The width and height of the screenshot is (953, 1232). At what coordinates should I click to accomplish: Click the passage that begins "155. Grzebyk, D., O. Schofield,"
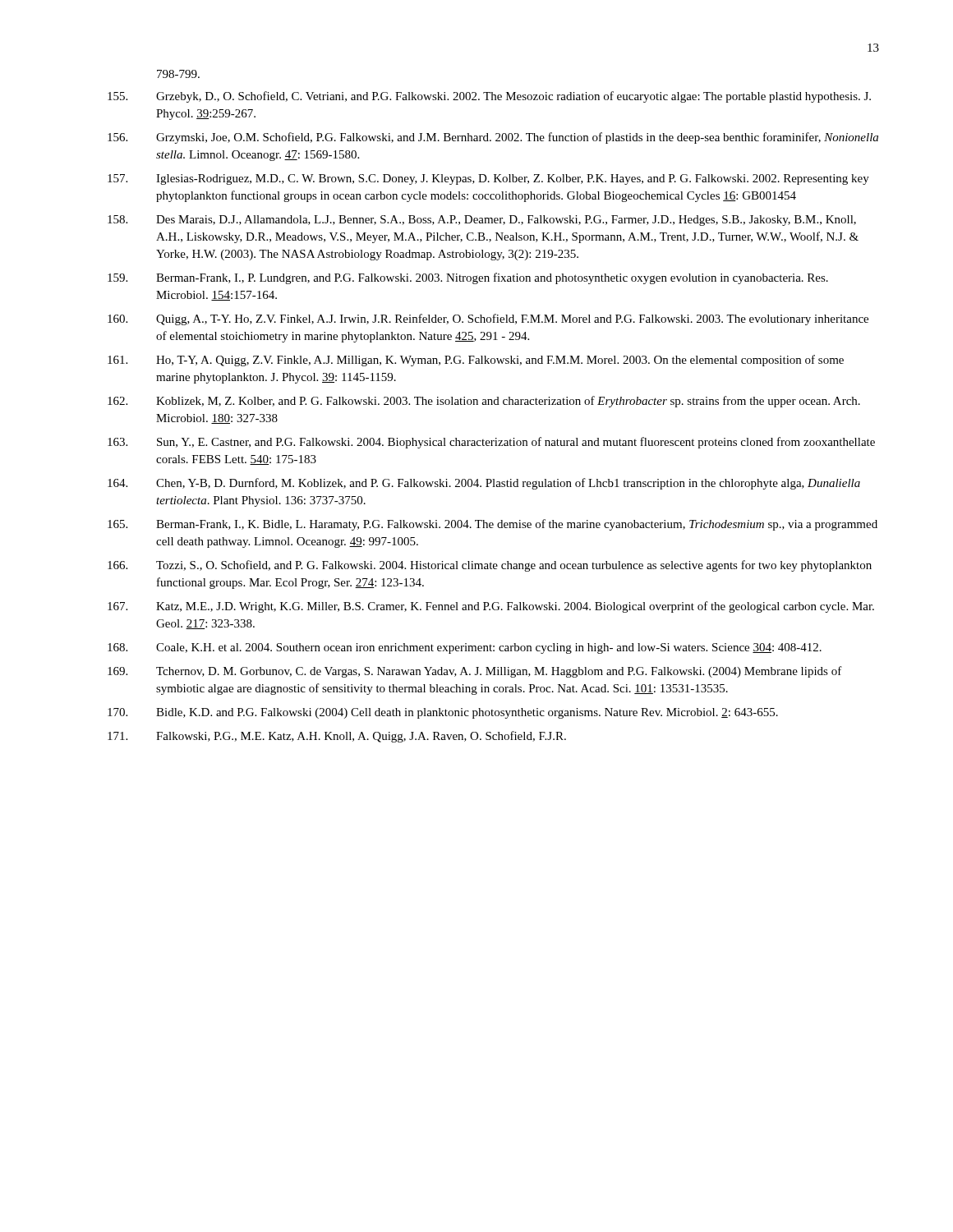[493, 105]
